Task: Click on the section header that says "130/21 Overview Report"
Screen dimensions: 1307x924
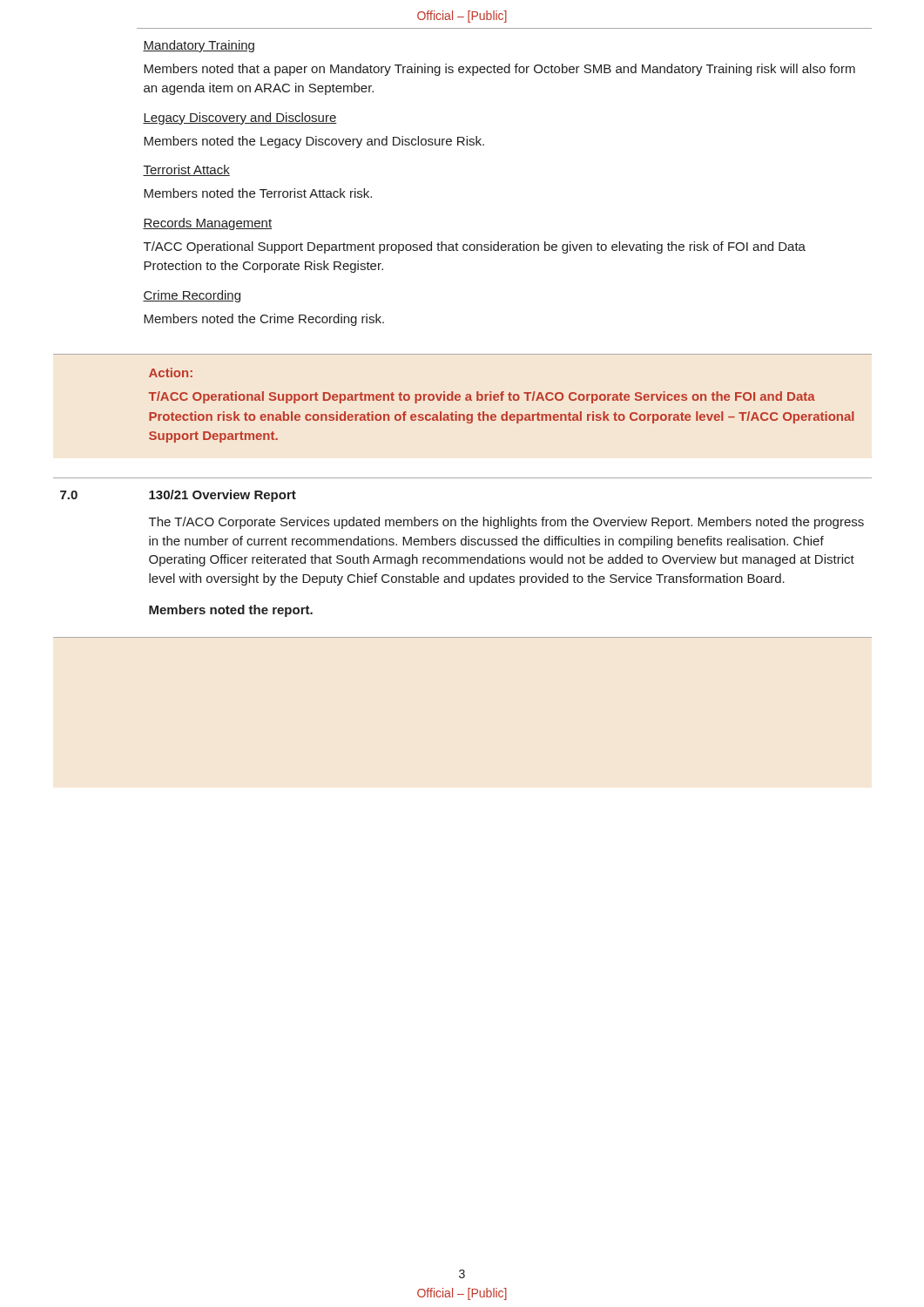Action: (222, 494)
